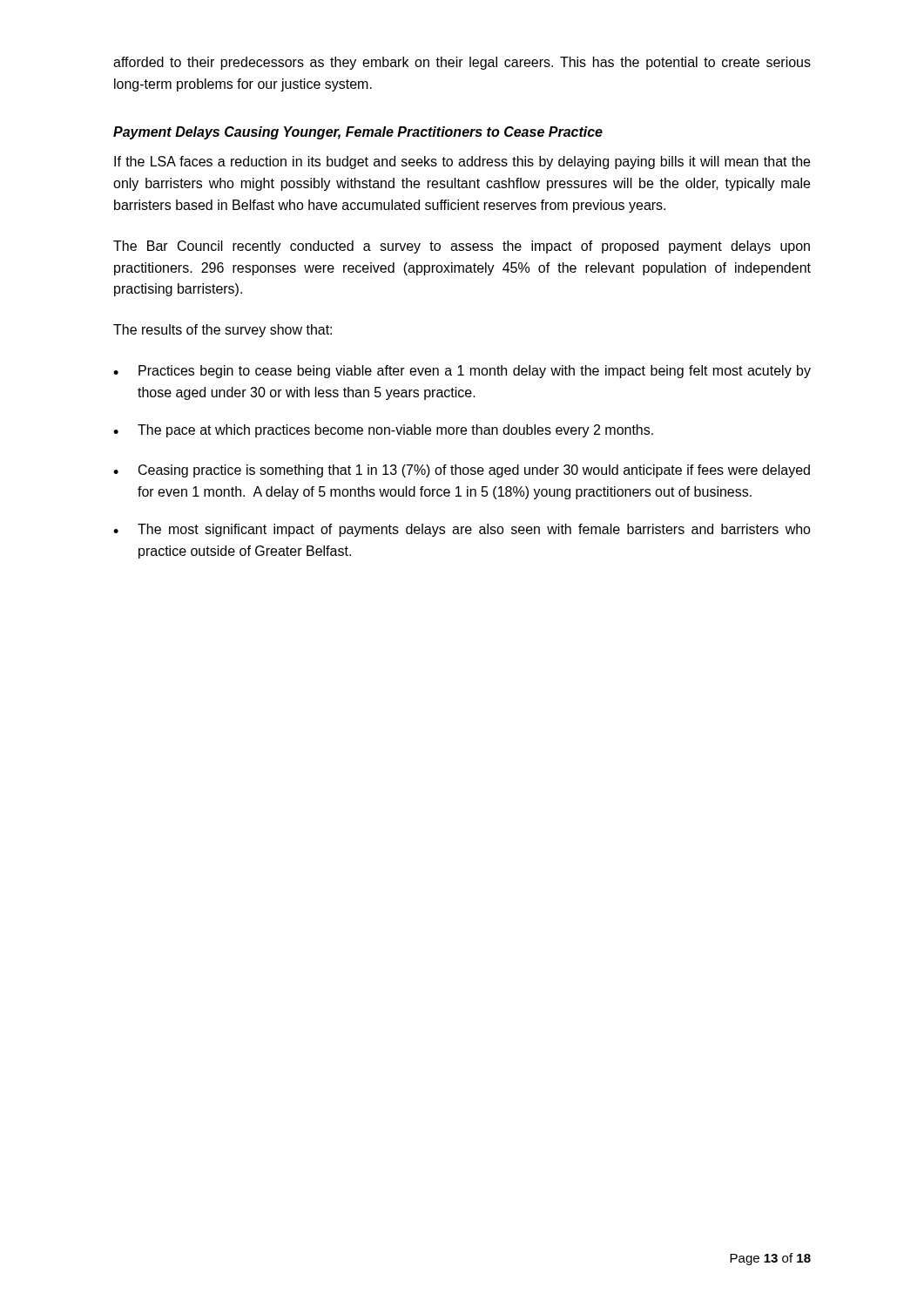Point to the passage starting "The results of the survey show that:"
The image size is (924, 1307).
pyautogui.click(x=223, y=330)
